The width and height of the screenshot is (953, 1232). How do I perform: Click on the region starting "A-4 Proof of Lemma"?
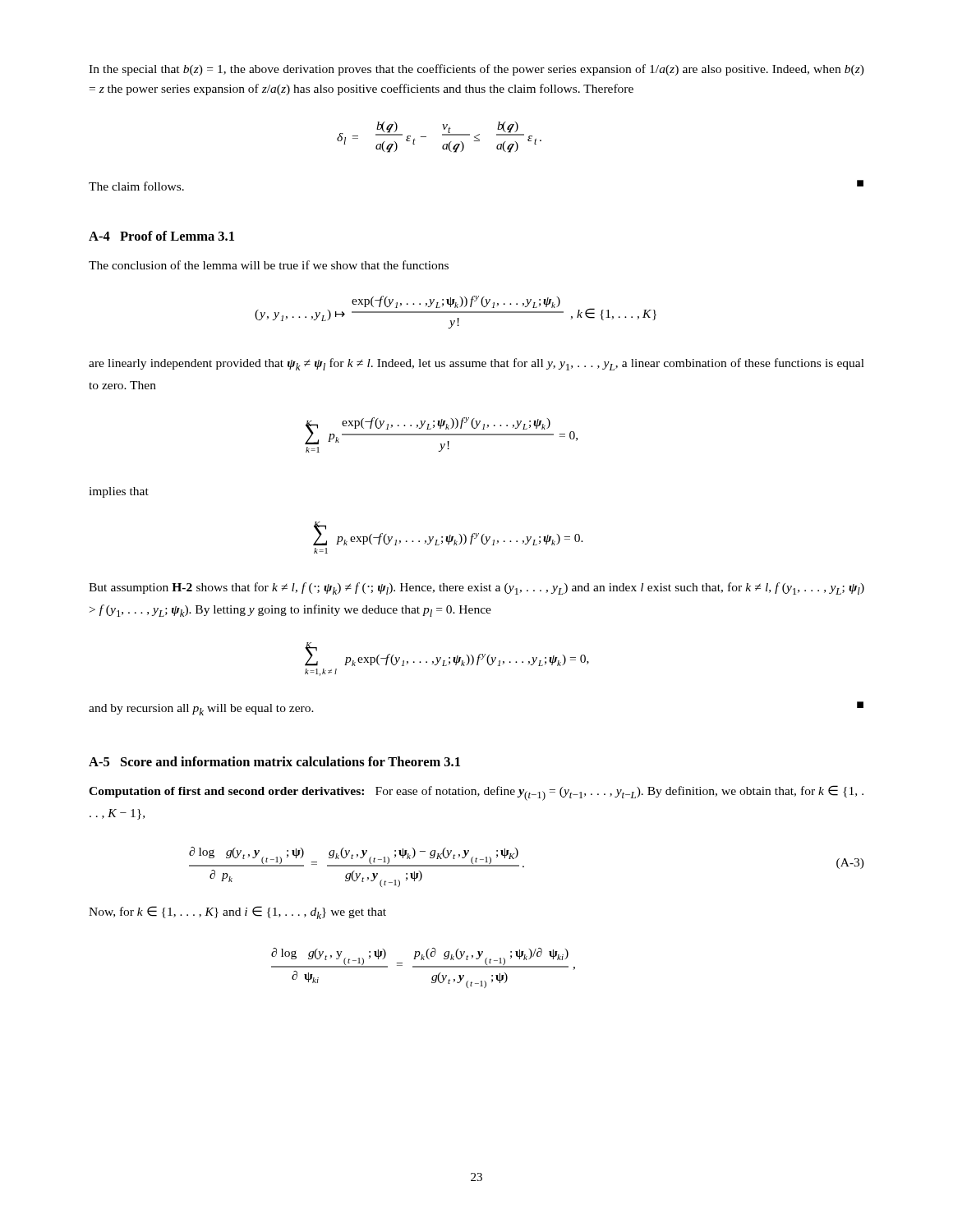[161, 236]
